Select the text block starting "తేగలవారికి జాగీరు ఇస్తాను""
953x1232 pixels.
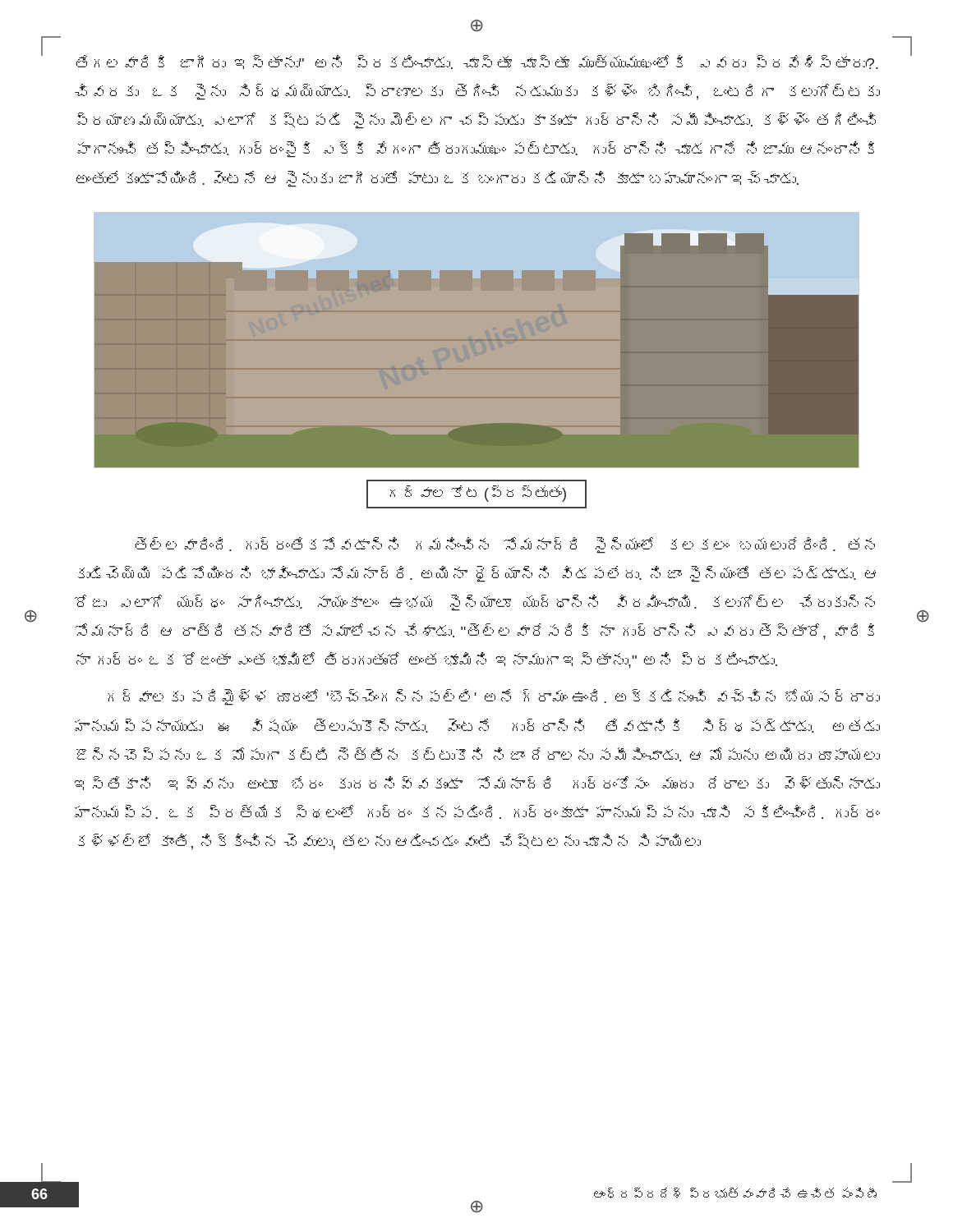(x=476, y=121)
